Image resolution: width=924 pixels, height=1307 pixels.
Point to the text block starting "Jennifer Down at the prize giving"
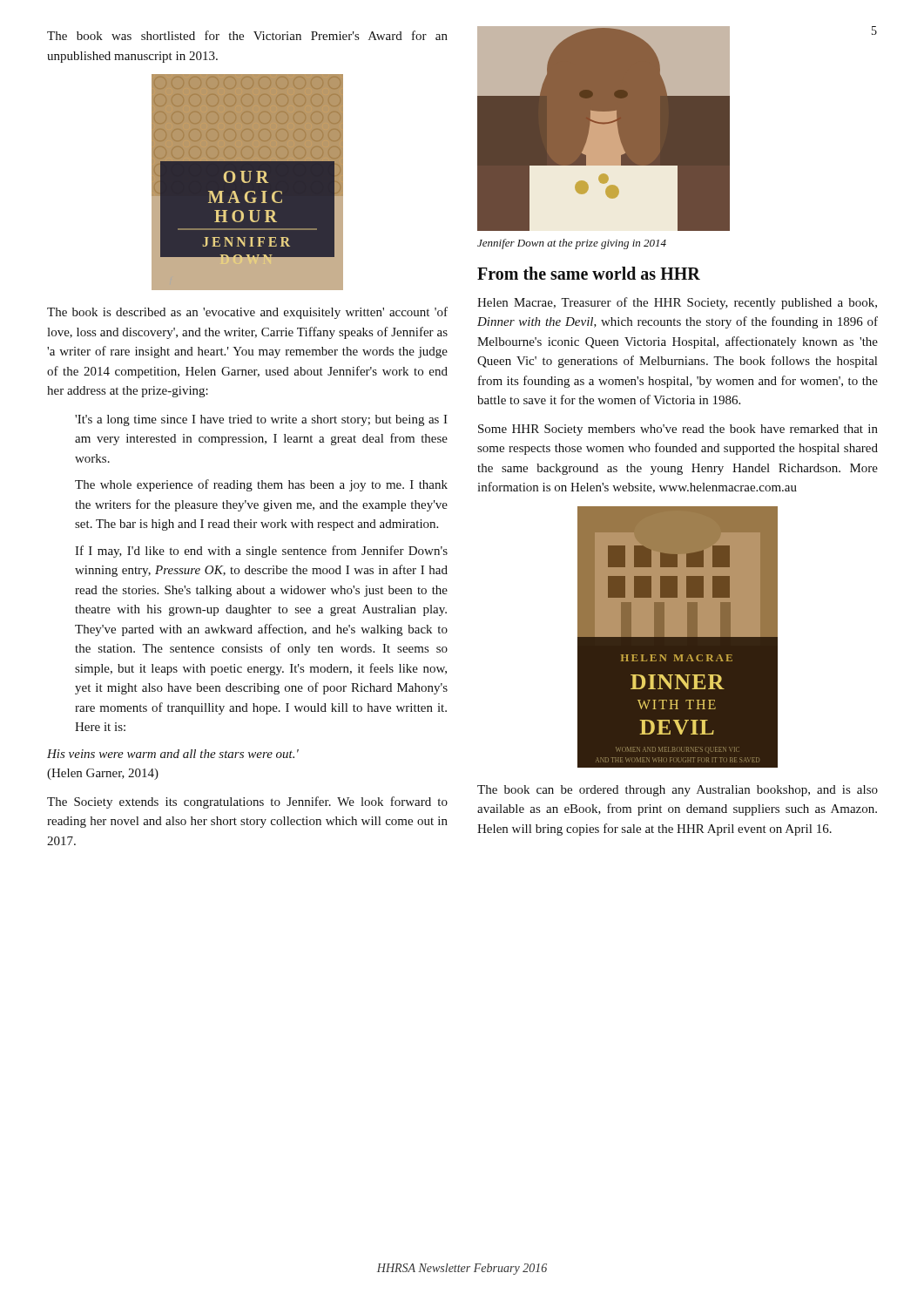pyautogui.click(x=572, y=244)
